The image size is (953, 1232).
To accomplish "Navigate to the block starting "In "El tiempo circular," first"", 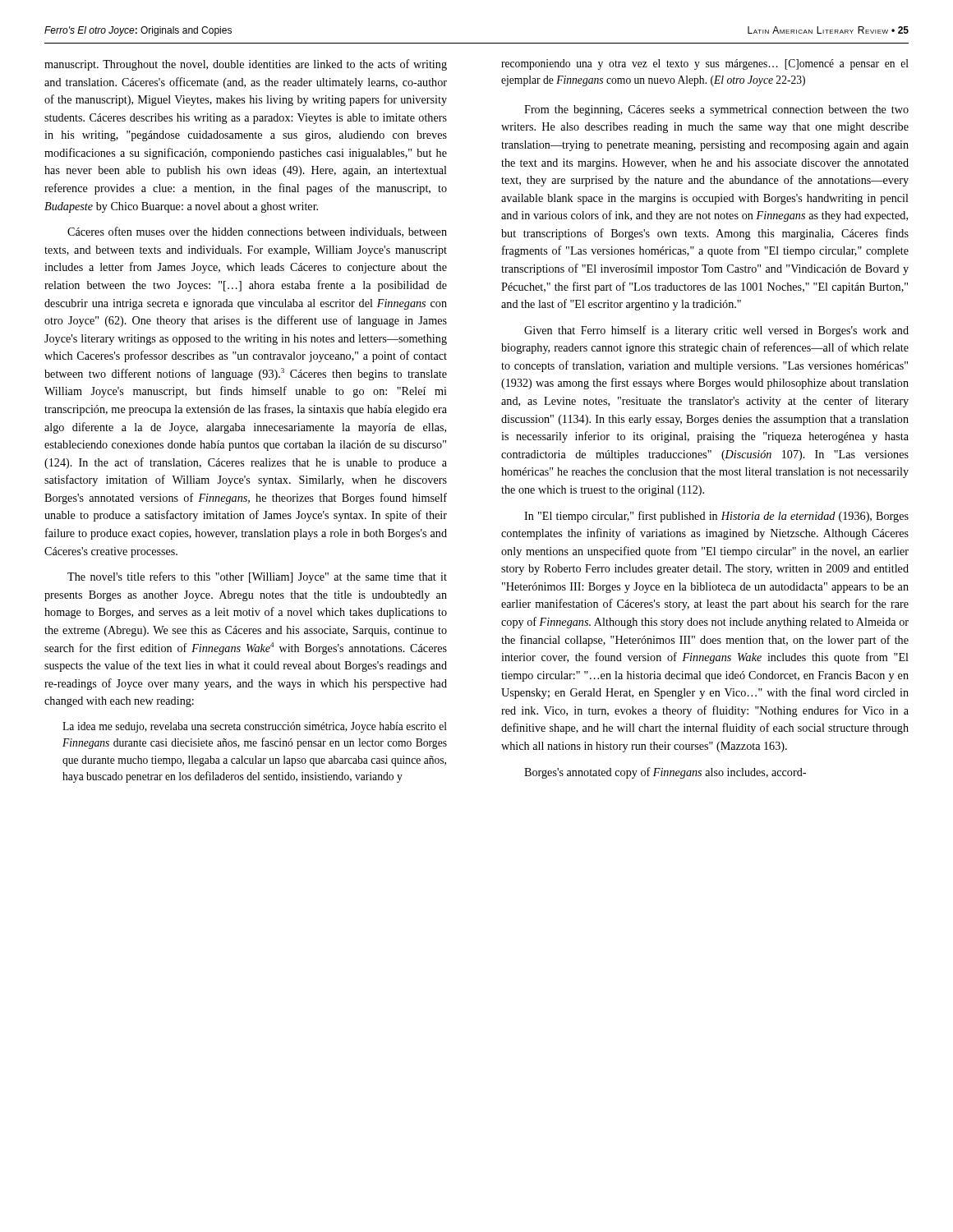I will point(705,631).
